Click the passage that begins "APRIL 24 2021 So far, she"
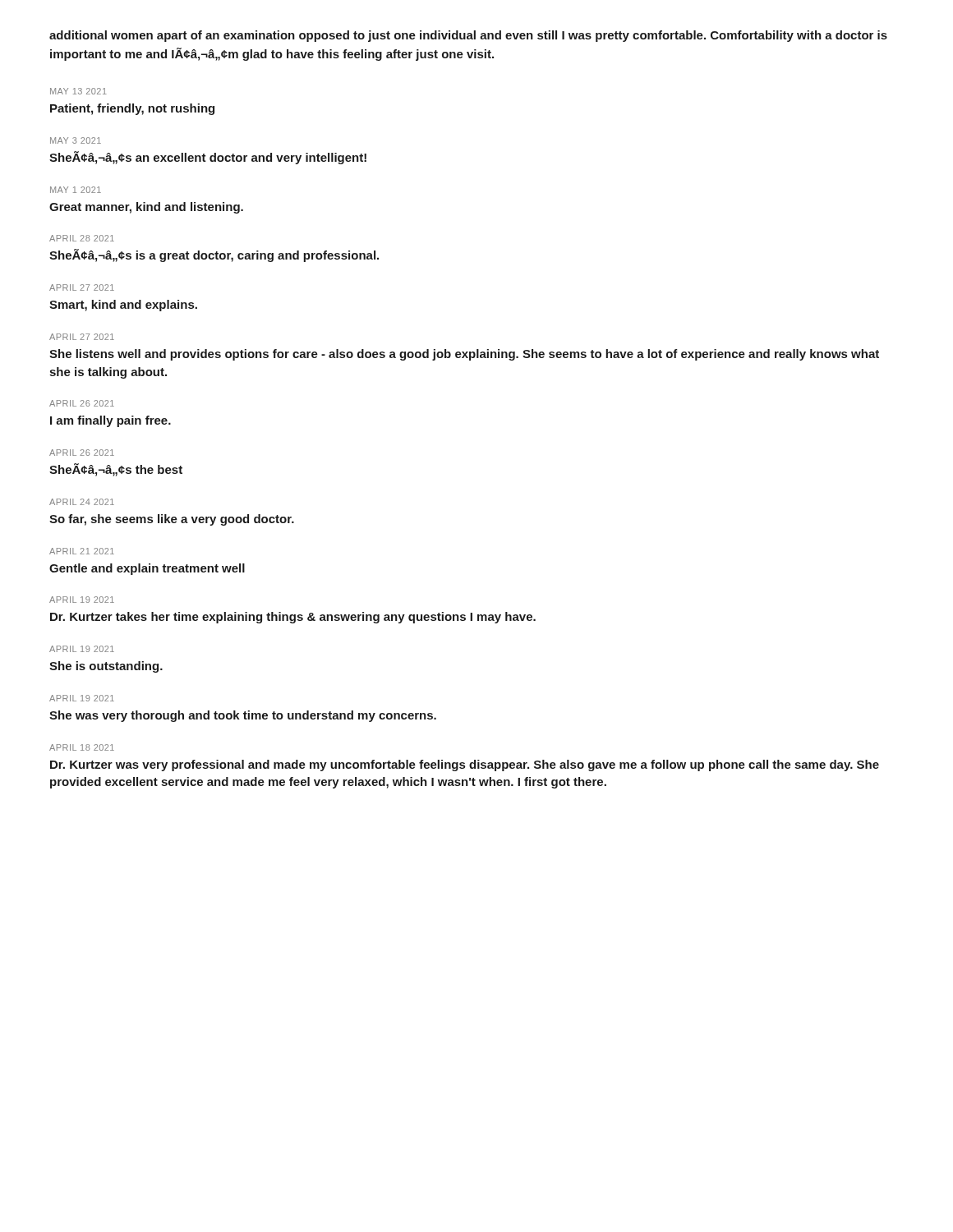 82,502
